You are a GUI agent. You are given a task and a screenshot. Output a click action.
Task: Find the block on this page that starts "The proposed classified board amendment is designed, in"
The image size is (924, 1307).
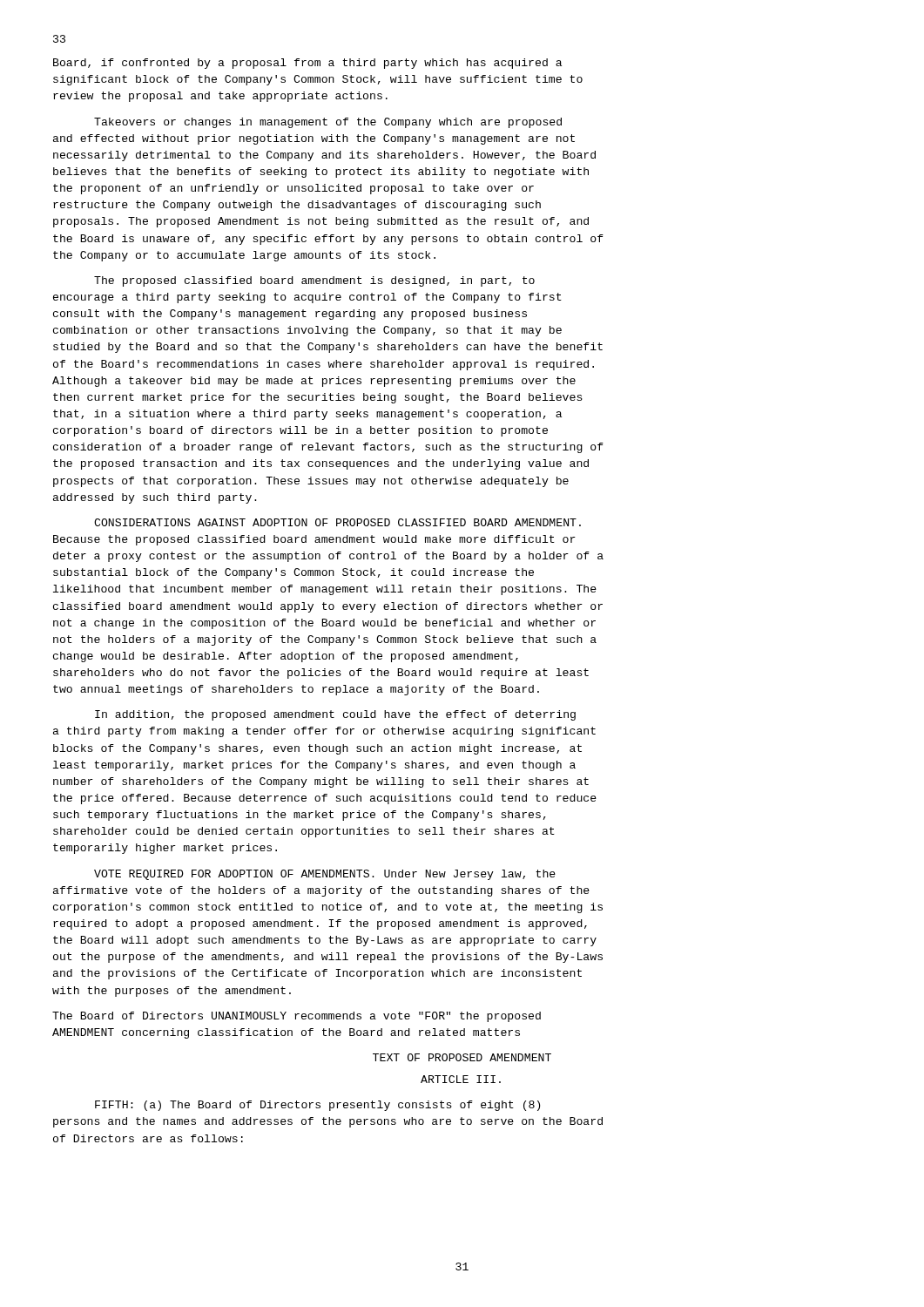[328, 389]
